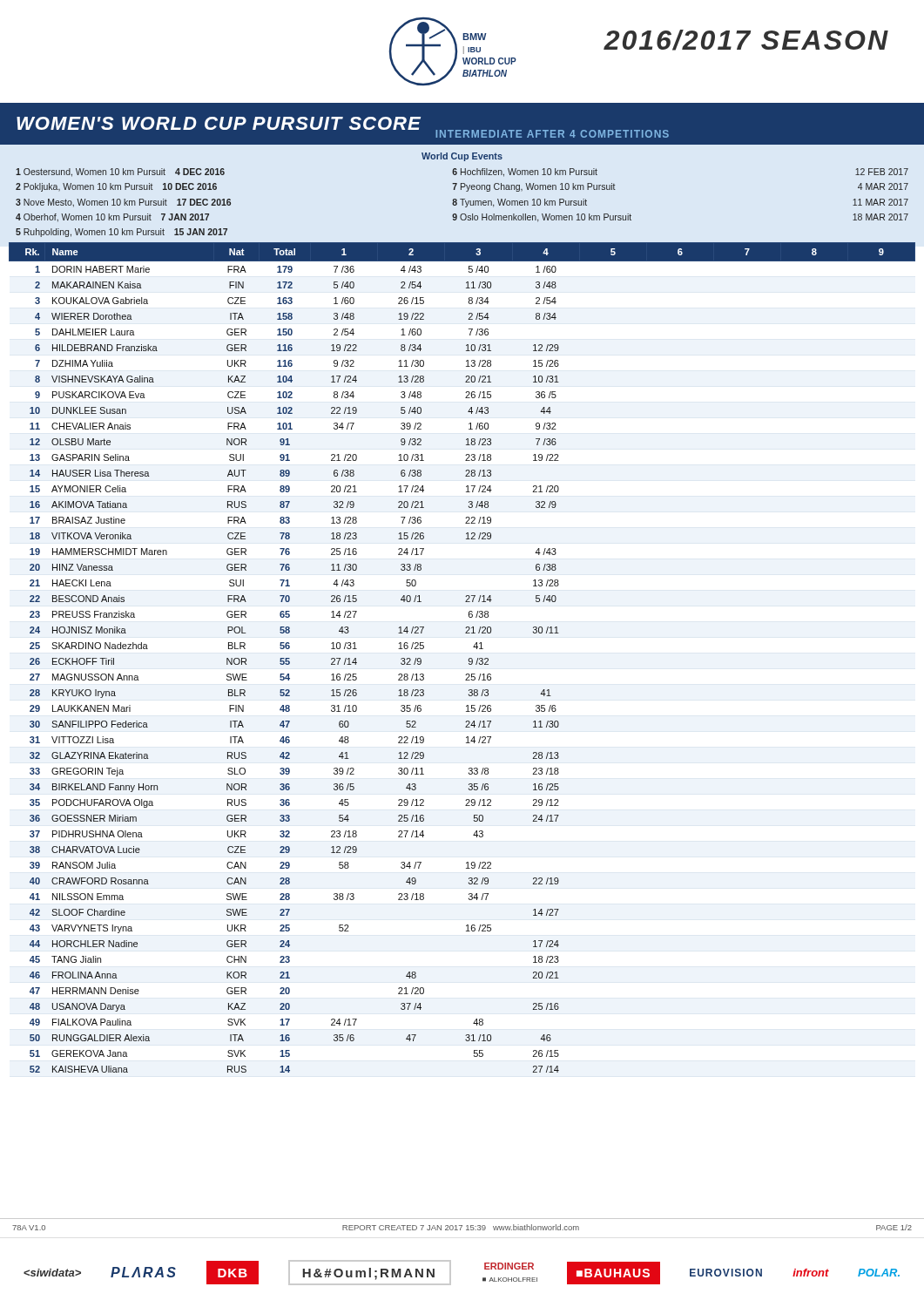Find the text block starting "WOMEN'S WORLD CUP"
This screenshot has height=1307, width=924.
pyautogui.click(x=343, y=129)
